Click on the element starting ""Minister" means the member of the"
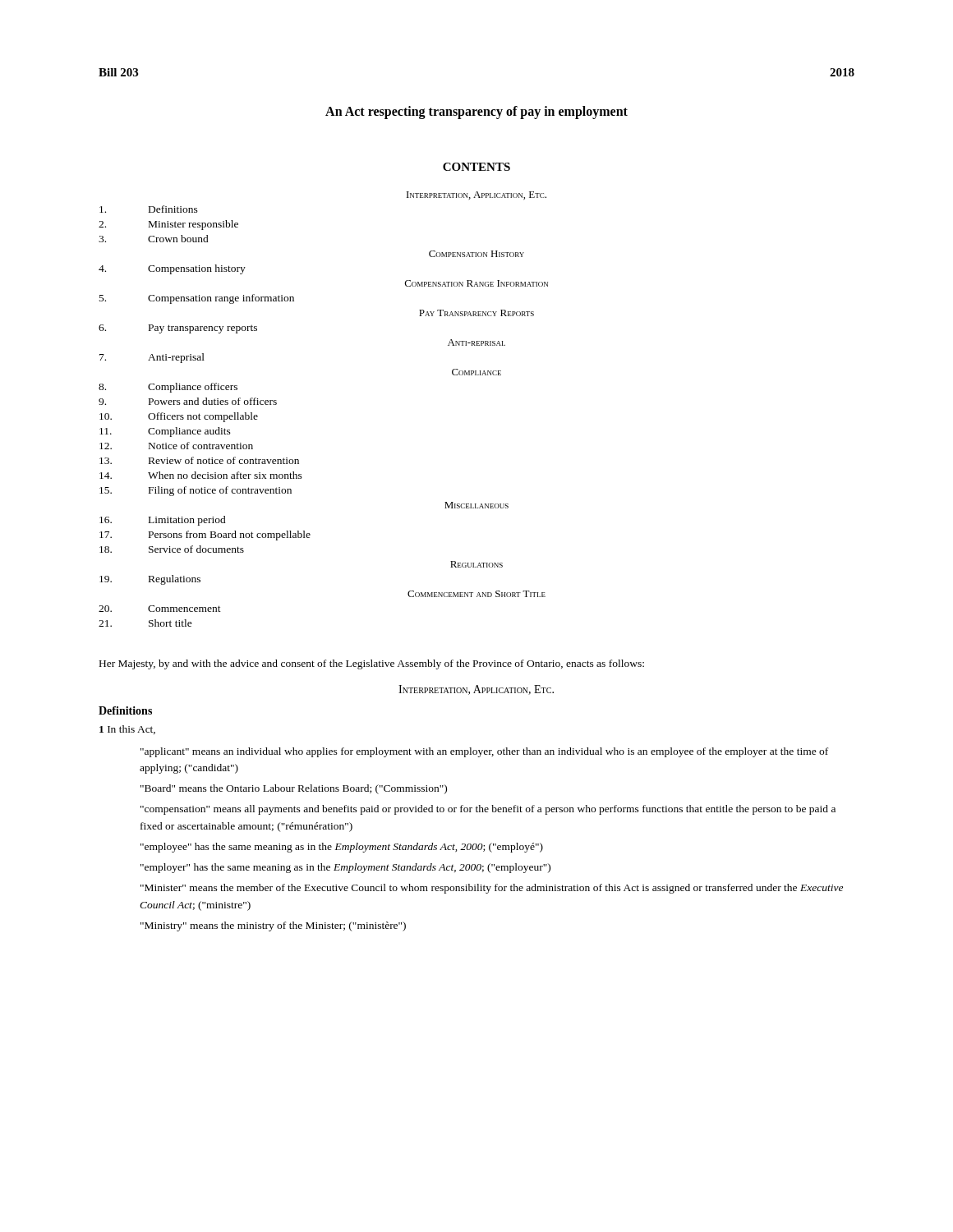 492,896
